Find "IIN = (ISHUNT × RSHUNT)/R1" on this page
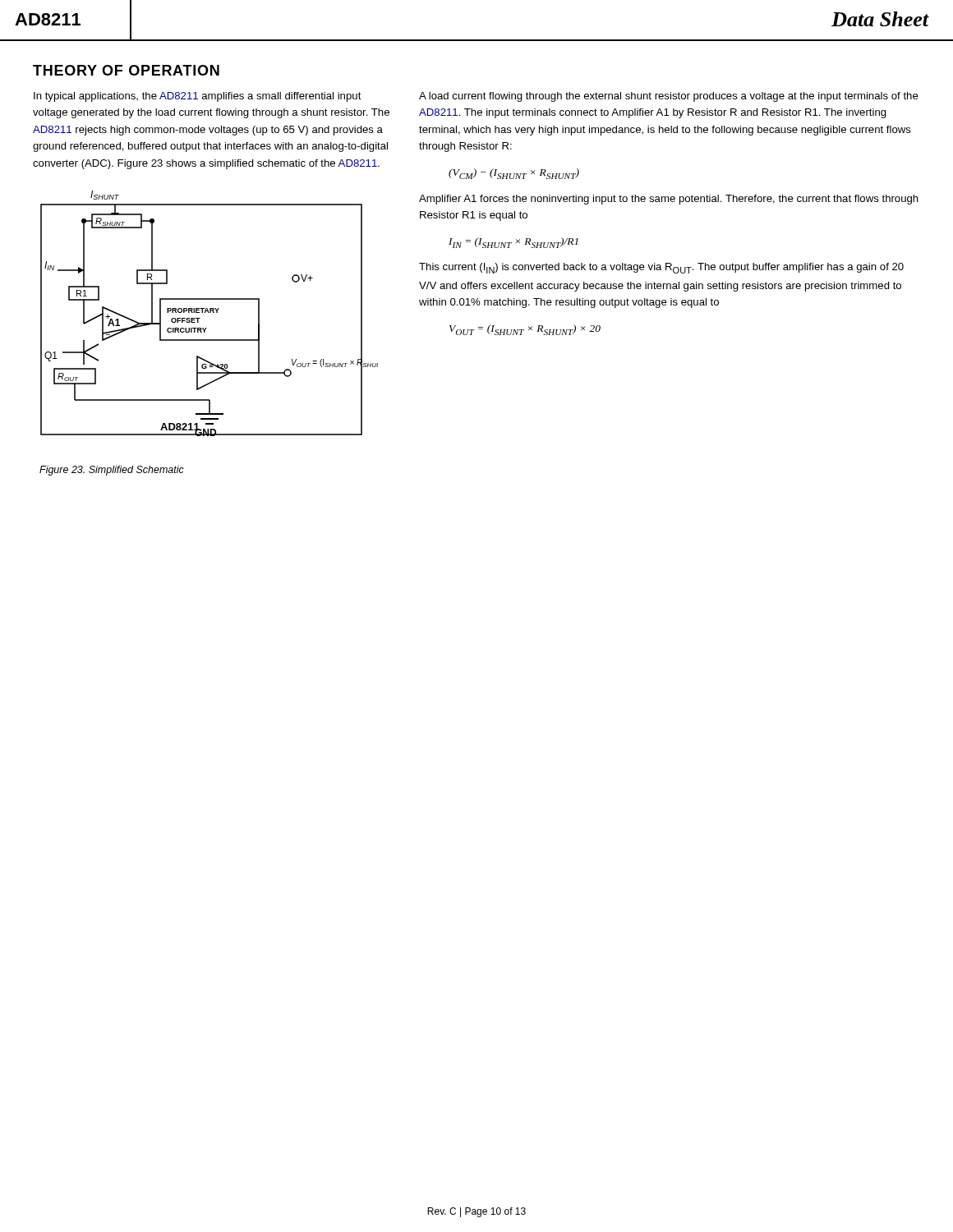 tap(514, 242)
